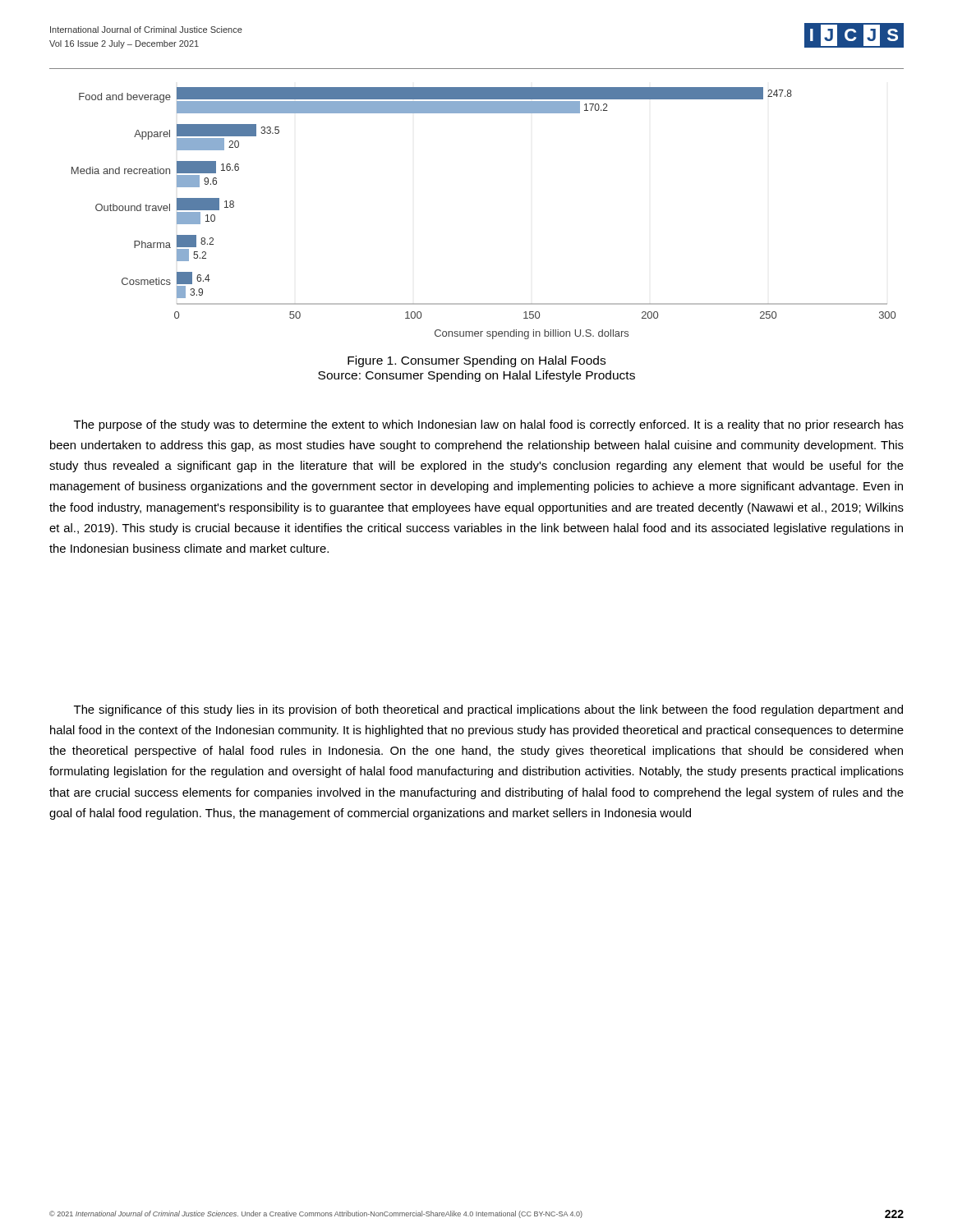Click the passage that begins "The significance of this study"
The width and height of the screenshot is (953, 1232).
tap(476, 762)
